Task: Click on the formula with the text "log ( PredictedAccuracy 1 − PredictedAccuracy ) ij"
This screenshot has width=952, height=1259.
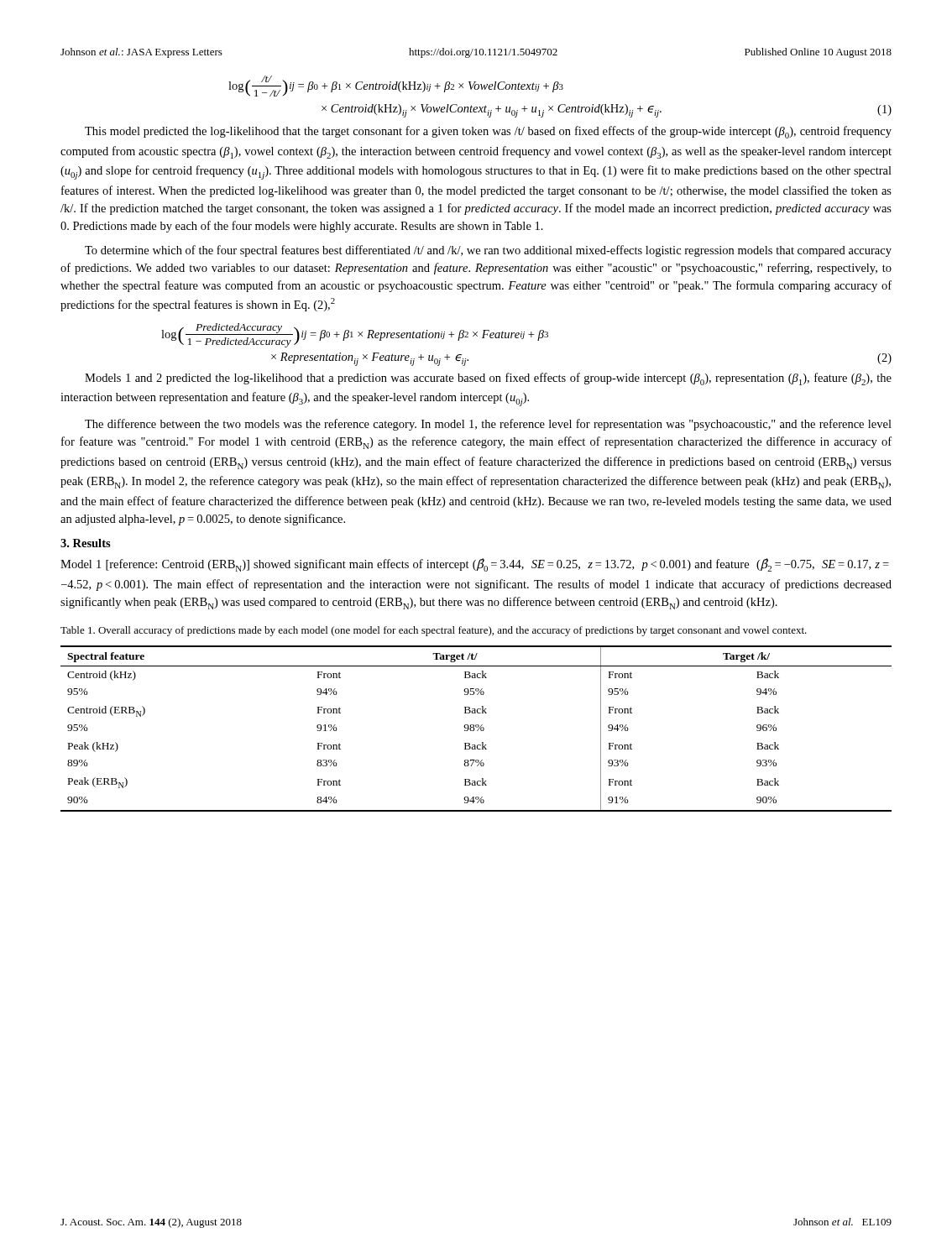Action: [526, 343]
